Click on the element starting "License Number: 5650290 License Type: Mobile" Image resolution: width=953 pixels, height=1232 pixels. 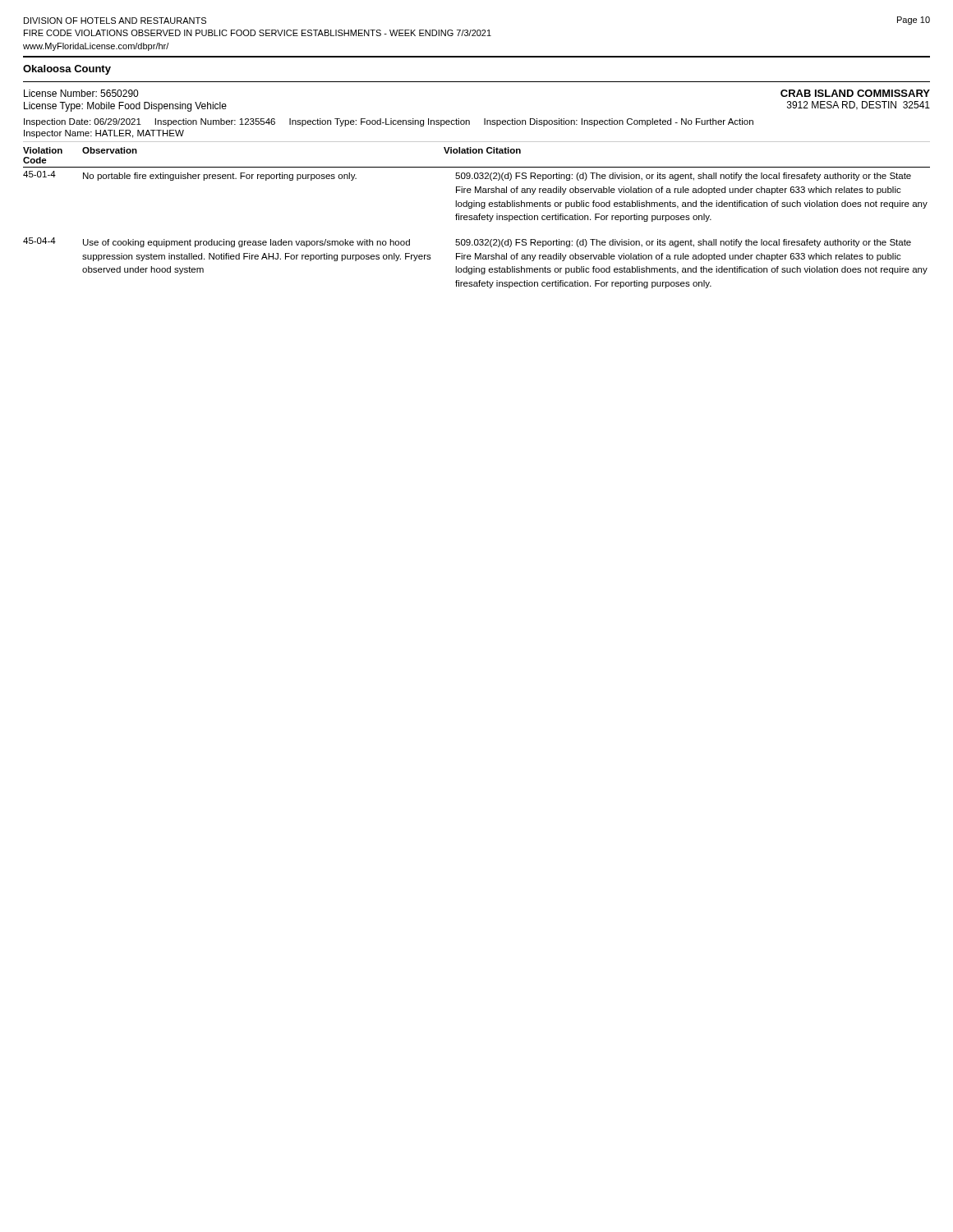[79, 93]
